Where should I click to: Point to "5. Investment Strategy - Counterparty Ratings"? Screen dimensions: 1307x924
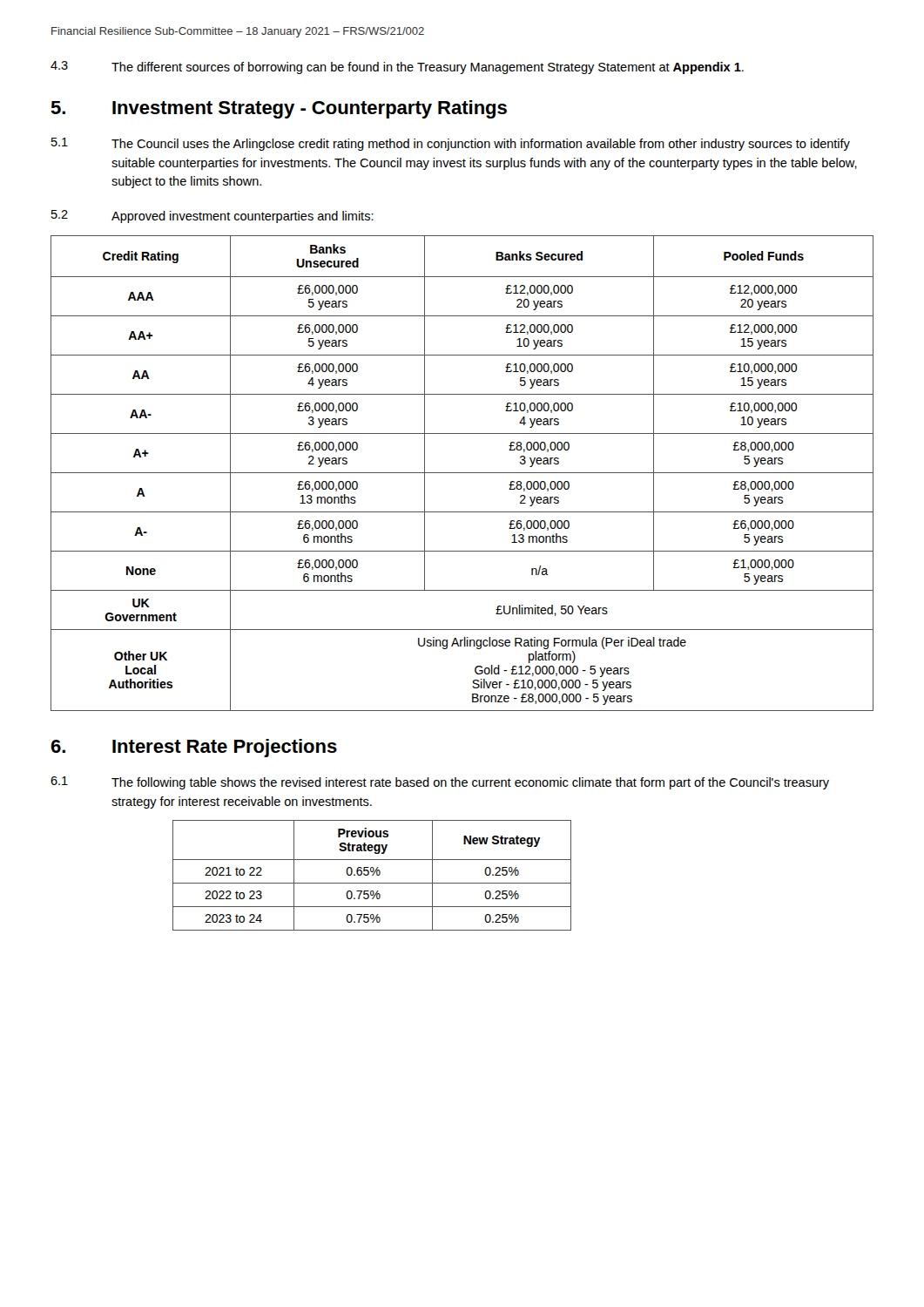[279, 108]
